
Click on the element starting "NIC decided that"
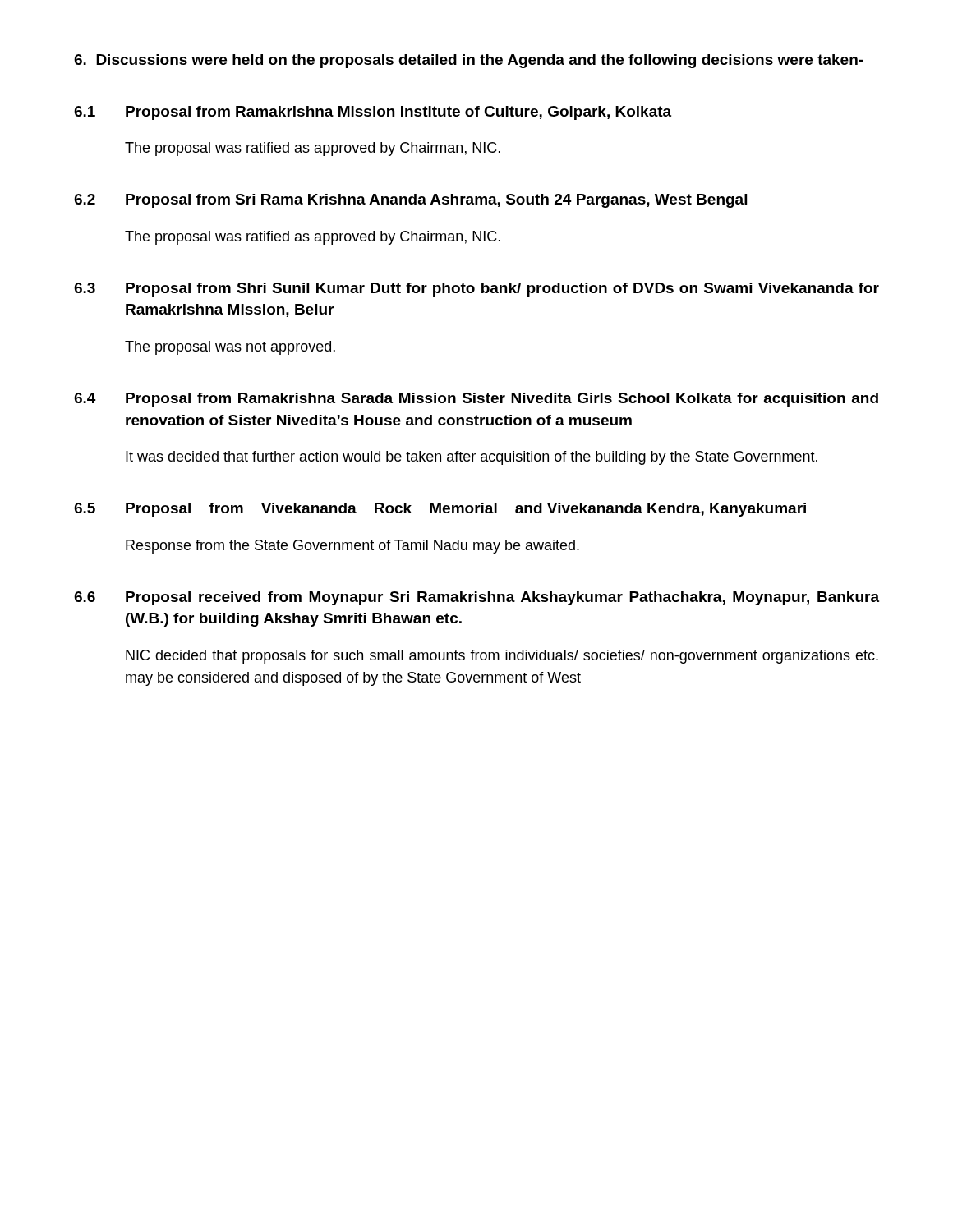(x=502, y=666)
